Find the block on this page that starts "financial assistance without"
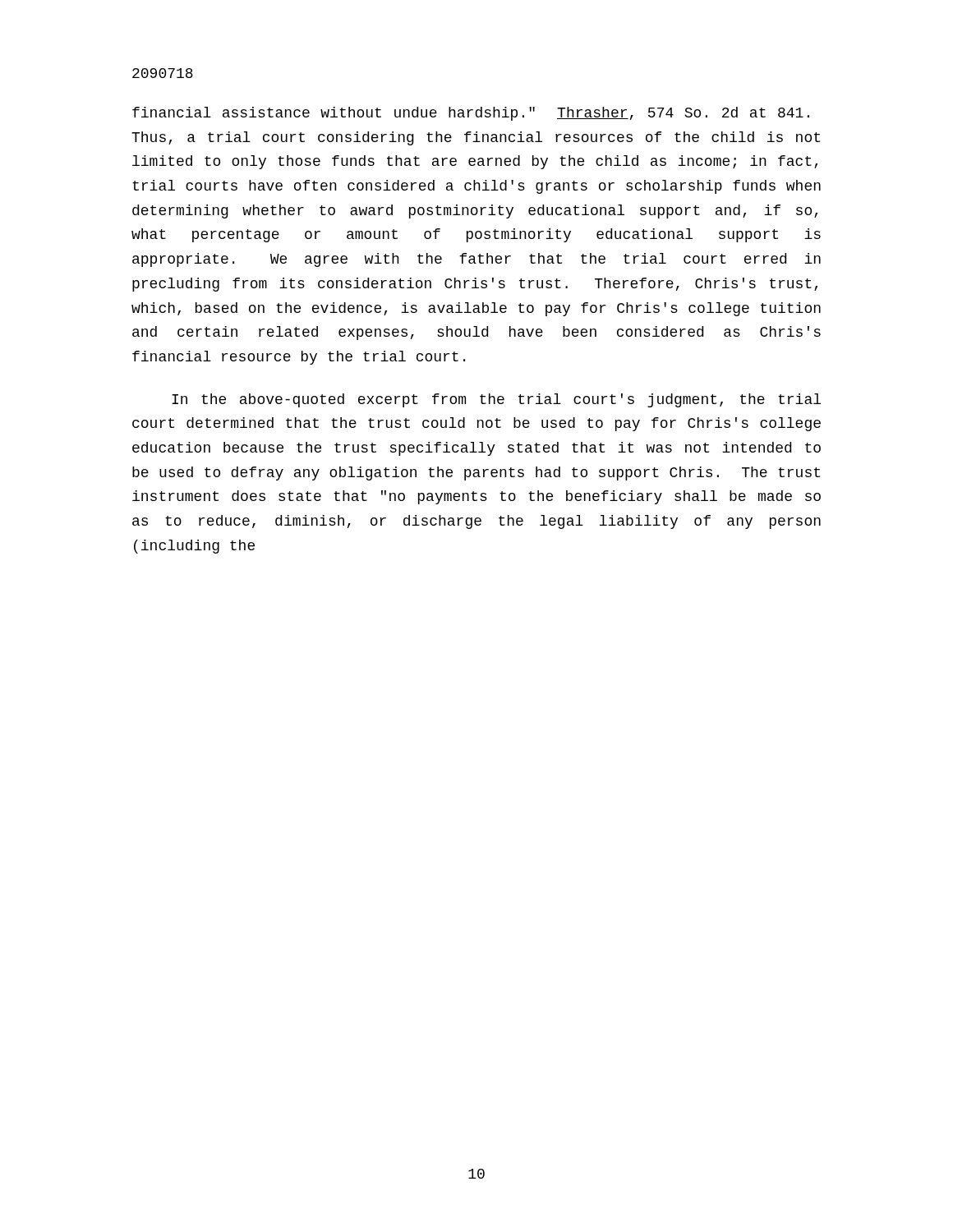 [x=476, y=235]
